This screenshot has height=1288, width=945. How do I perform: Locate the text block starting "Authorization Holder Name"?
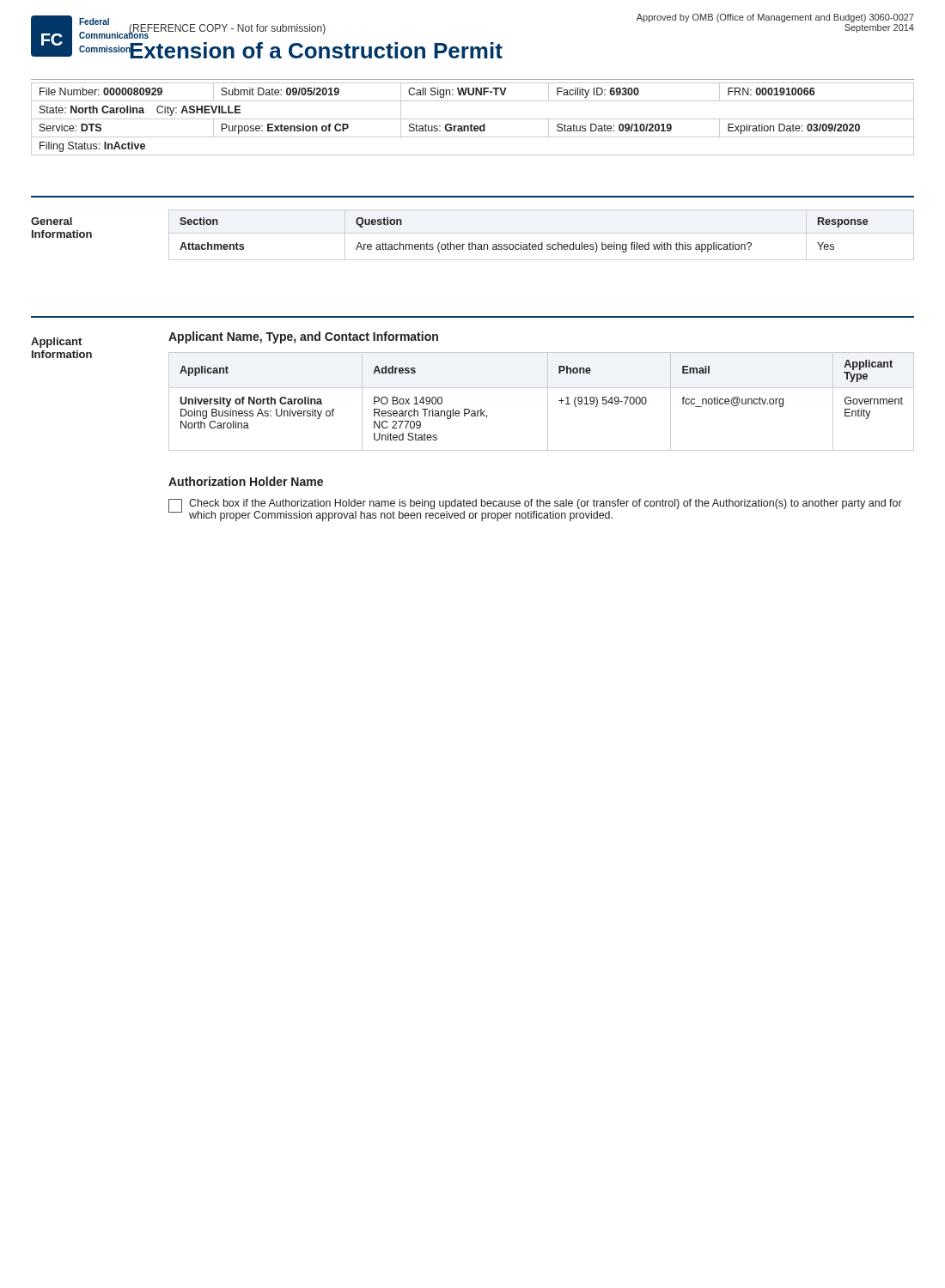tap(246, 482)
